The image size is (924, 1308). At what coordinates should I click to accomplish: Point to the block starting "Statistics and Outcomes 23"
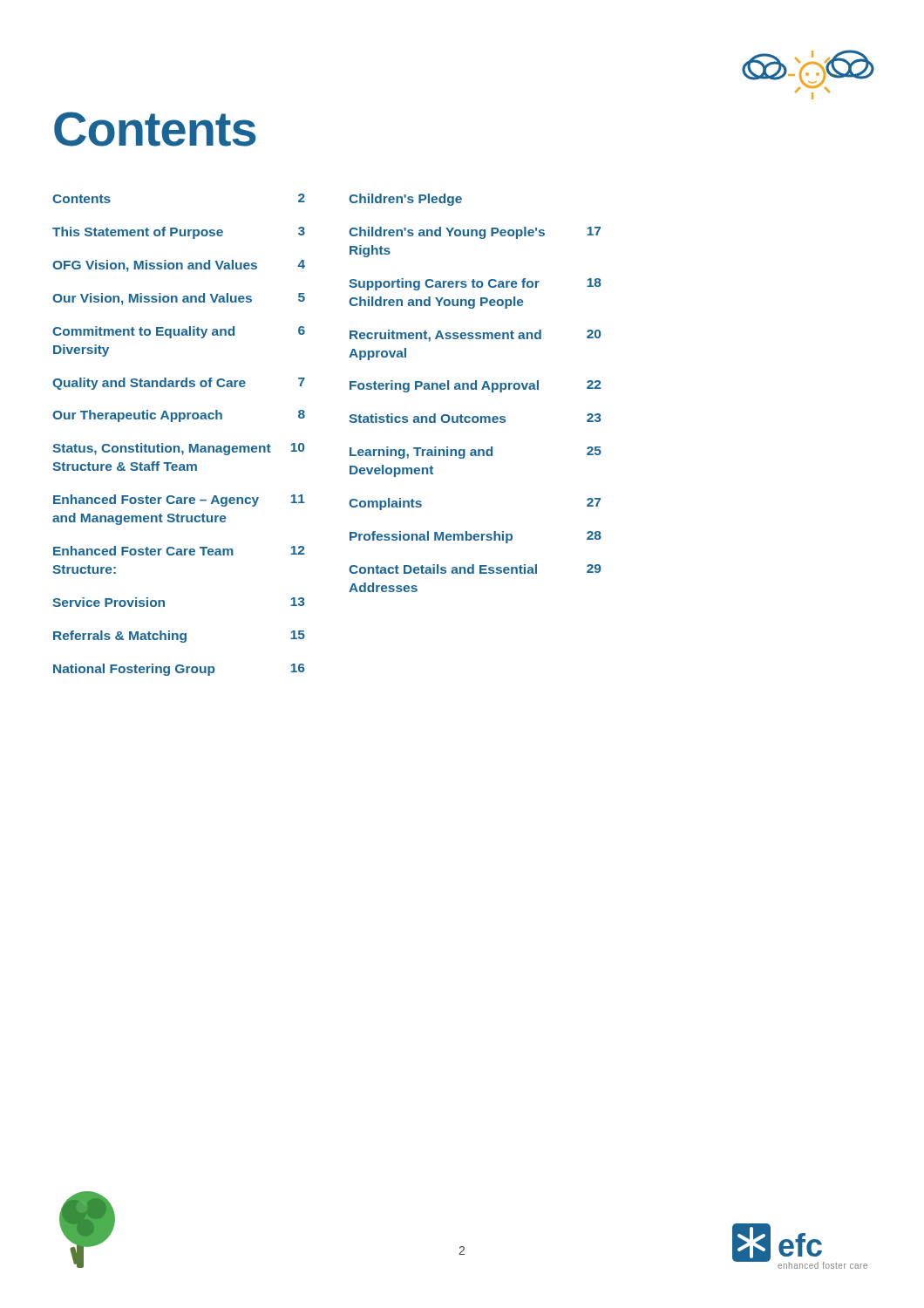point(475,419)
